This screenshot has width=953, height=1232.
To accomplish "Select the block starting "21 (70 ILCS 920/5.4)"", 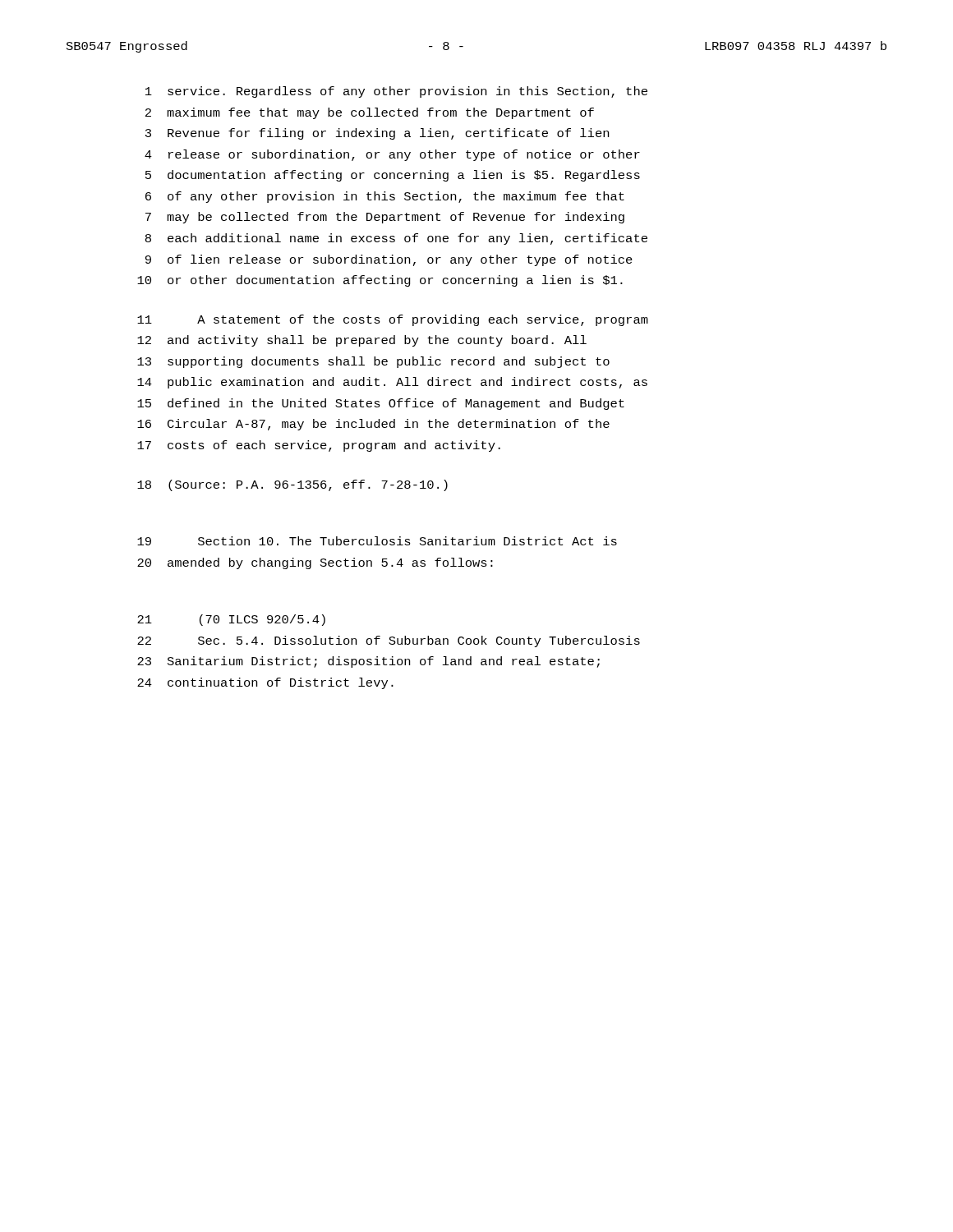I will [x=231, y=620].
